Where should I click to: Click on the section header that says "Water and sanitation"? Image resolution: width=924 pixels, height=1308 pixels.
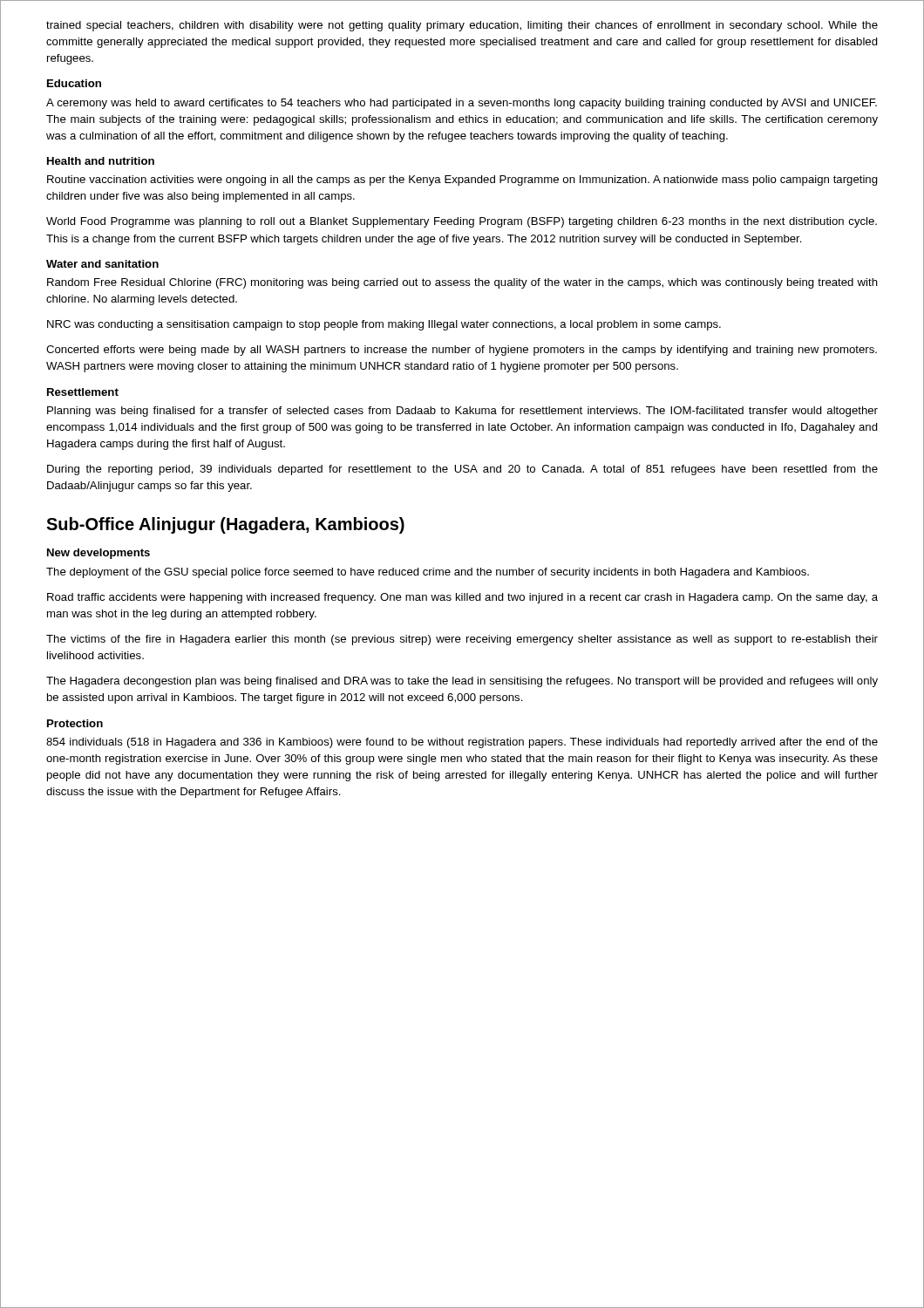click(103, 264)
